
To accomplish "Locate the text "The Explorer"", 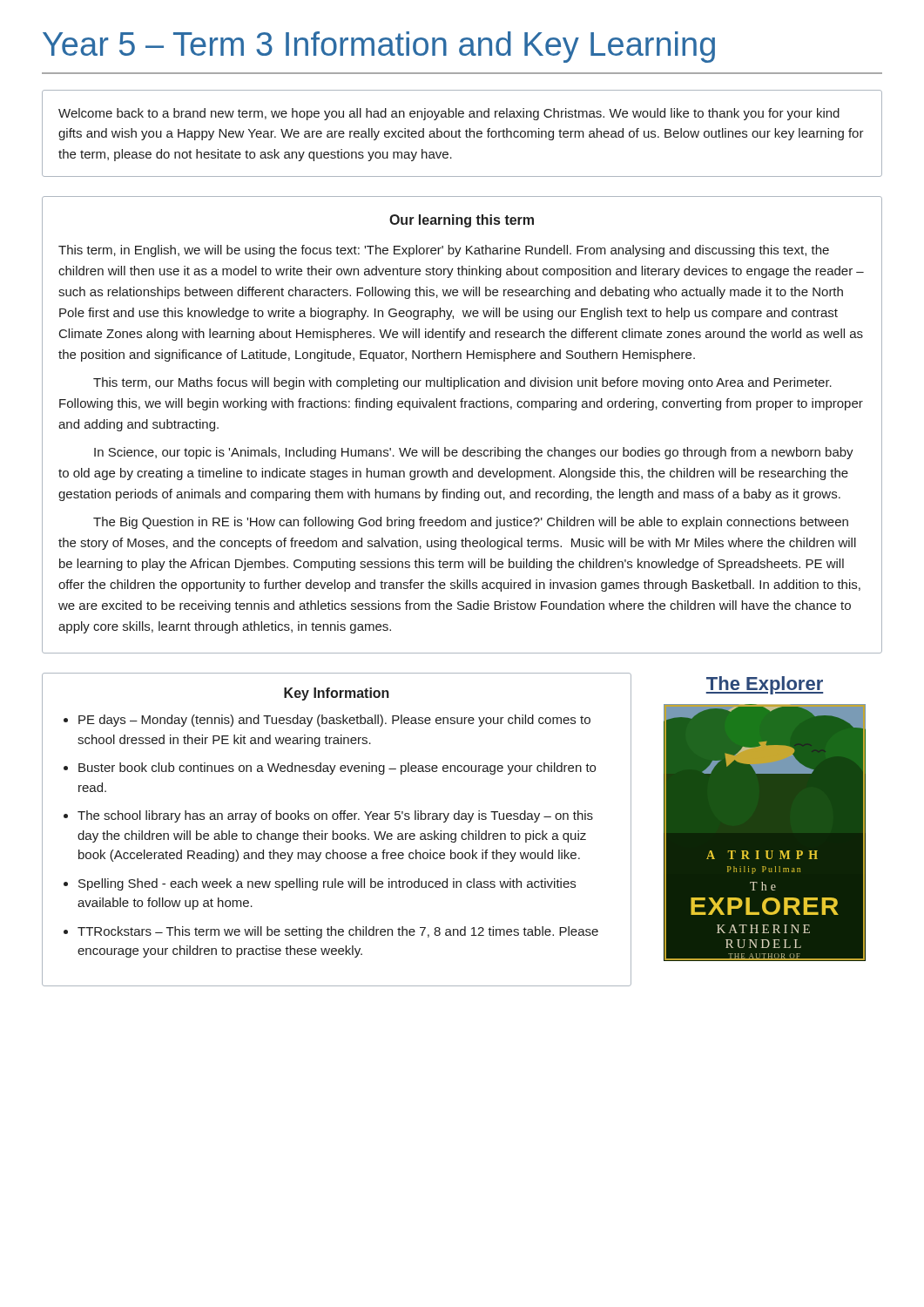I will [765, 684].
